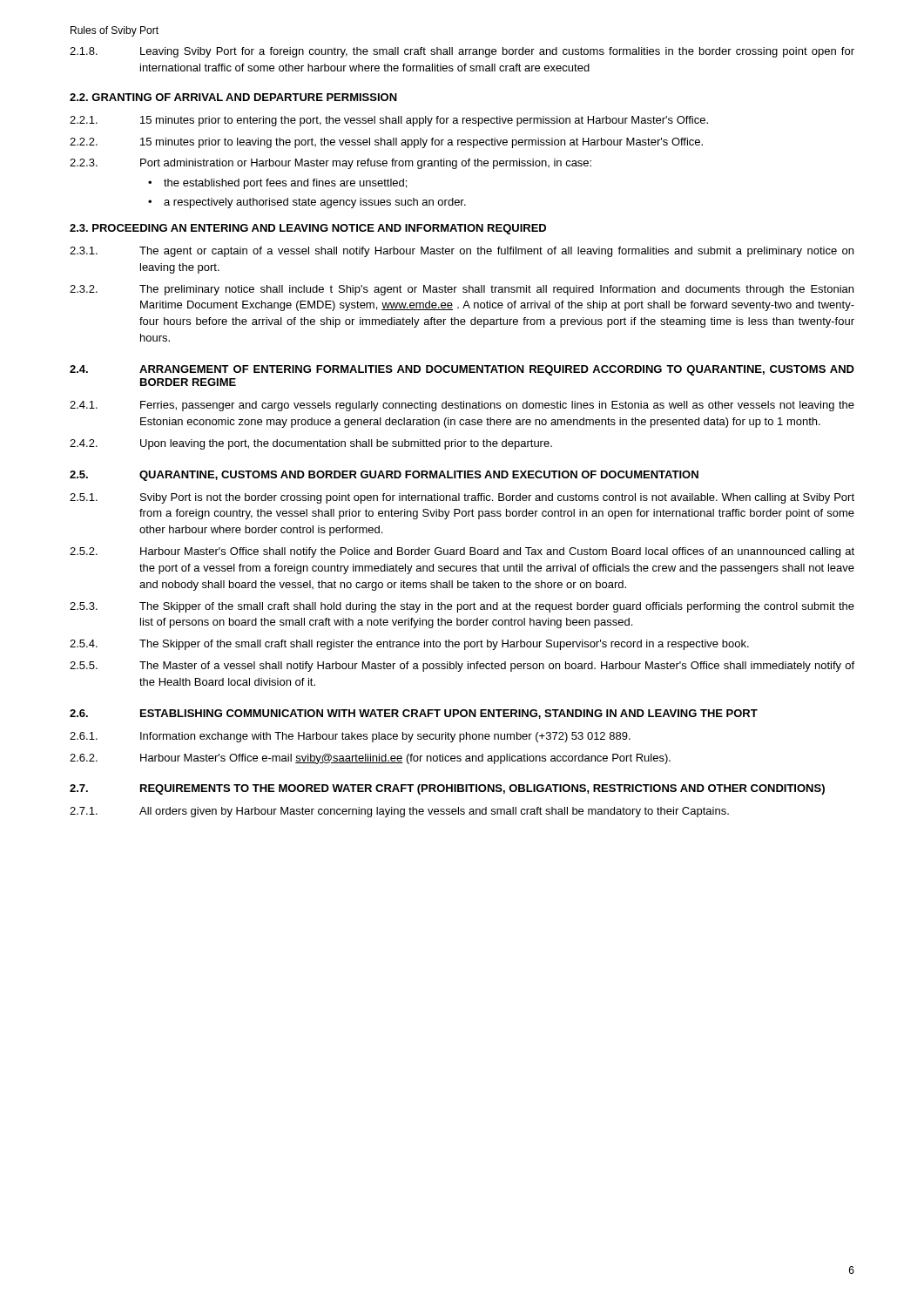
Task: Point to the block beginning "2.6.2. Harbour Master's Office e-mail sviby@saarteliinid.ee"
Action: 462,758
